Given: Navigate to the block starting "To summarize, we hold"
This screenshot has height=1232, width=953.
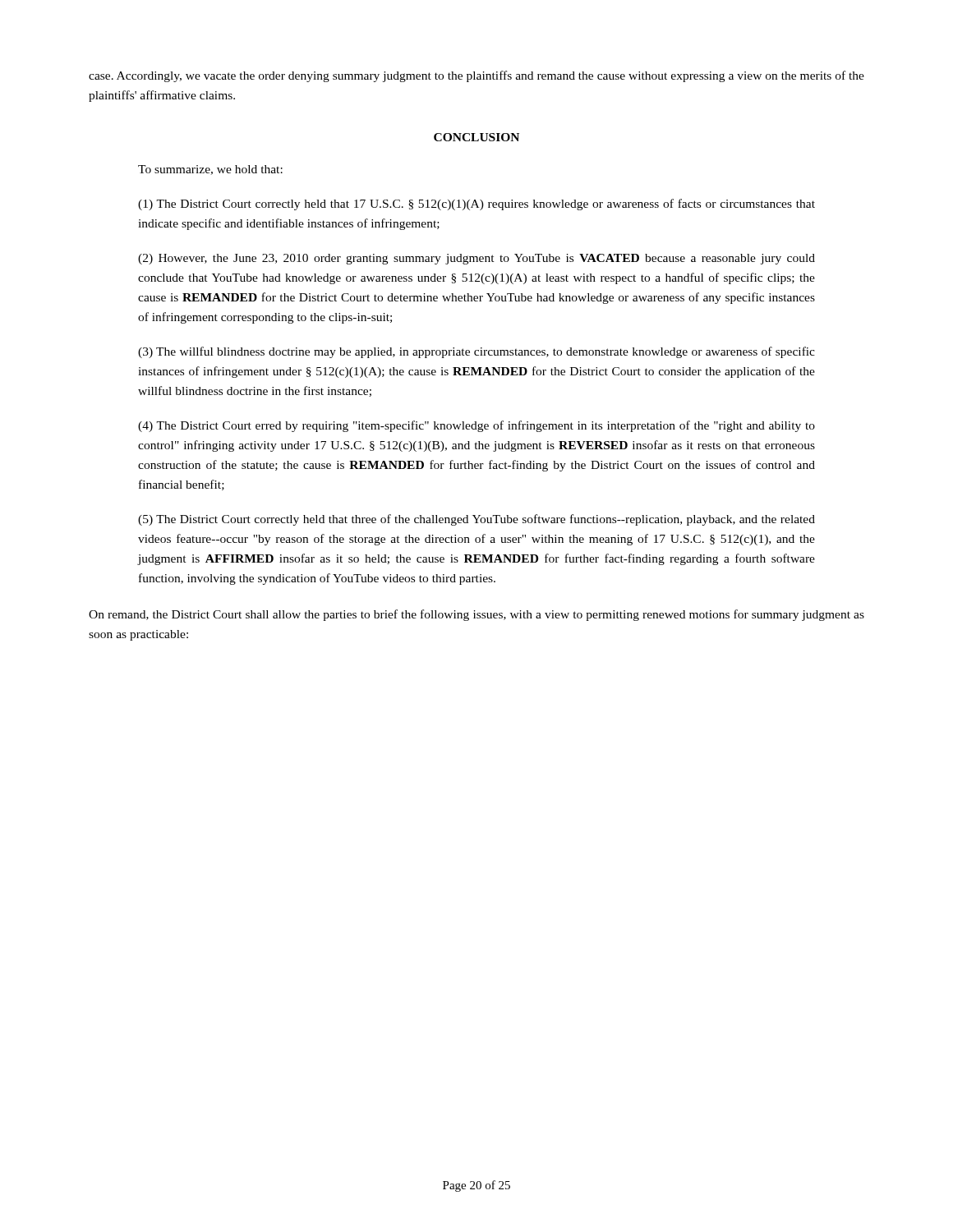Looking at the screenshot, I should pos(211,169).
